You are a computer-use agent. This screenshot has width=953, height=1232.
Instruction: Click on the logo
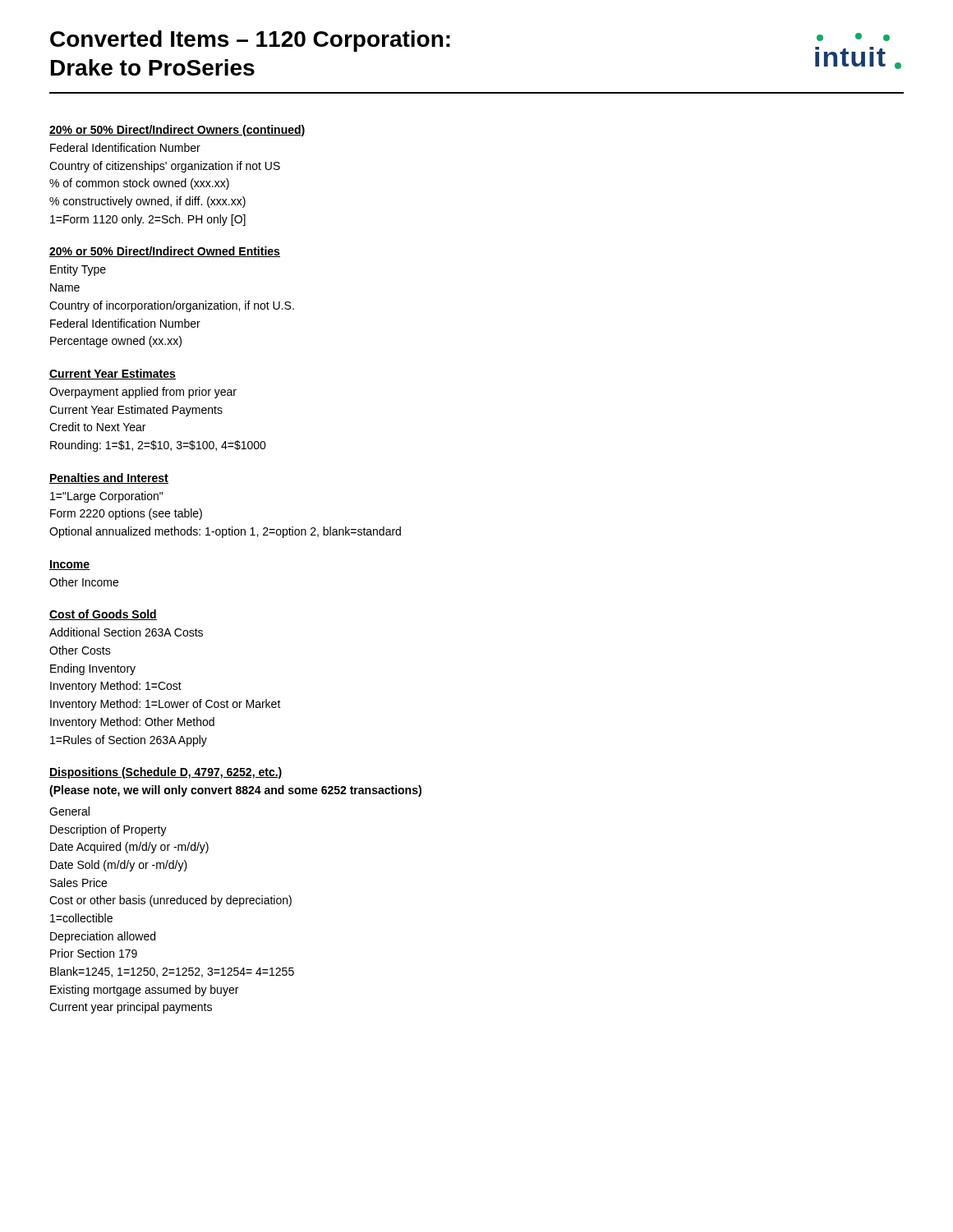coord(859,55)
